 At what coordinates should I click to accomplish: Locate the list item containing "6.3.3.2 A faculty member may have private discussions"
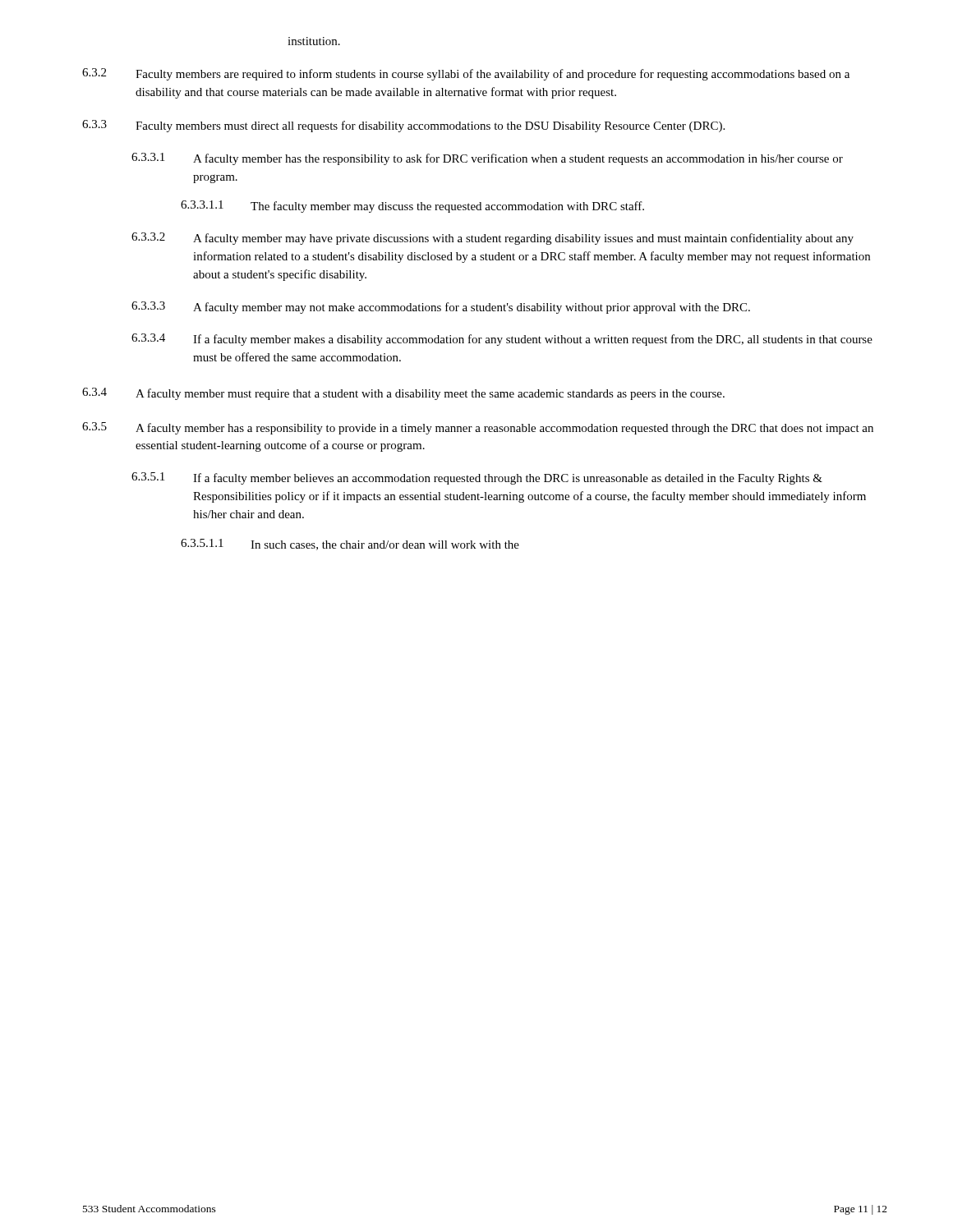tap(509, 257)
